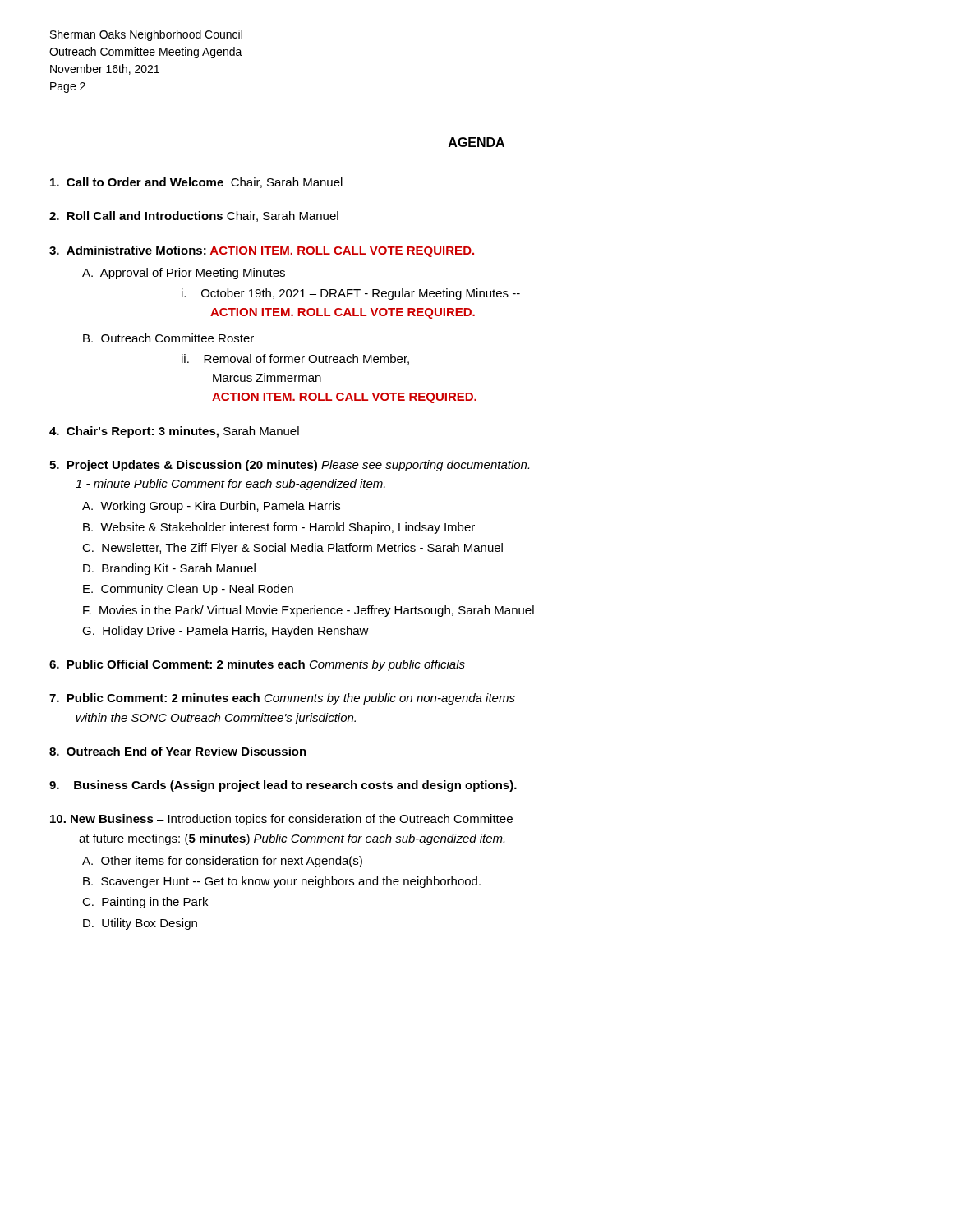Select the list item that says "9. Business Cards (Assign"
Viewport: 953px width, 1232px height.
tap(283, 785)
